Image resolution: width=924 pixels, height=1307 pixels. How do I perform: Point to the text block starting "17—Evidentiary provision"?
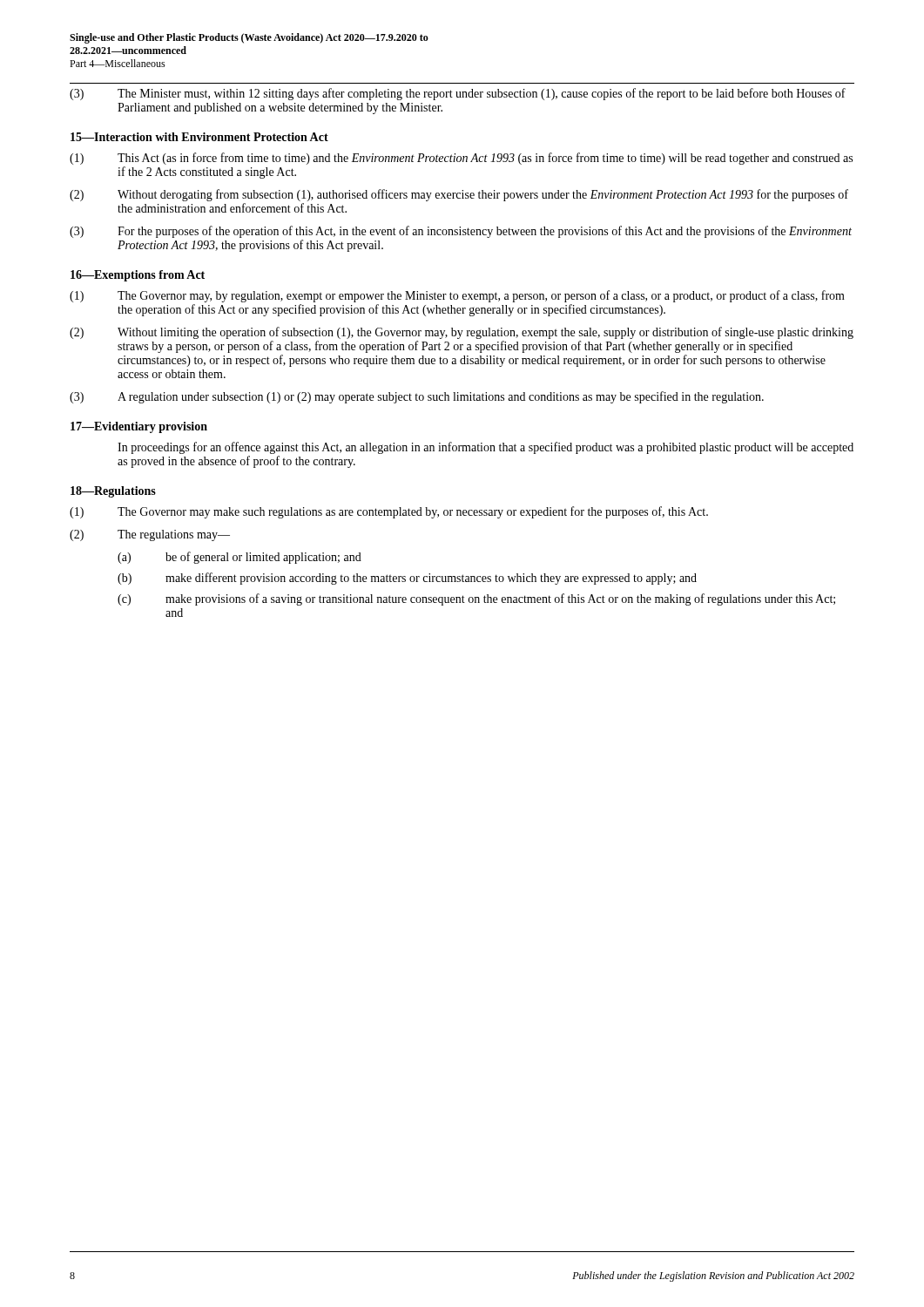139,426
